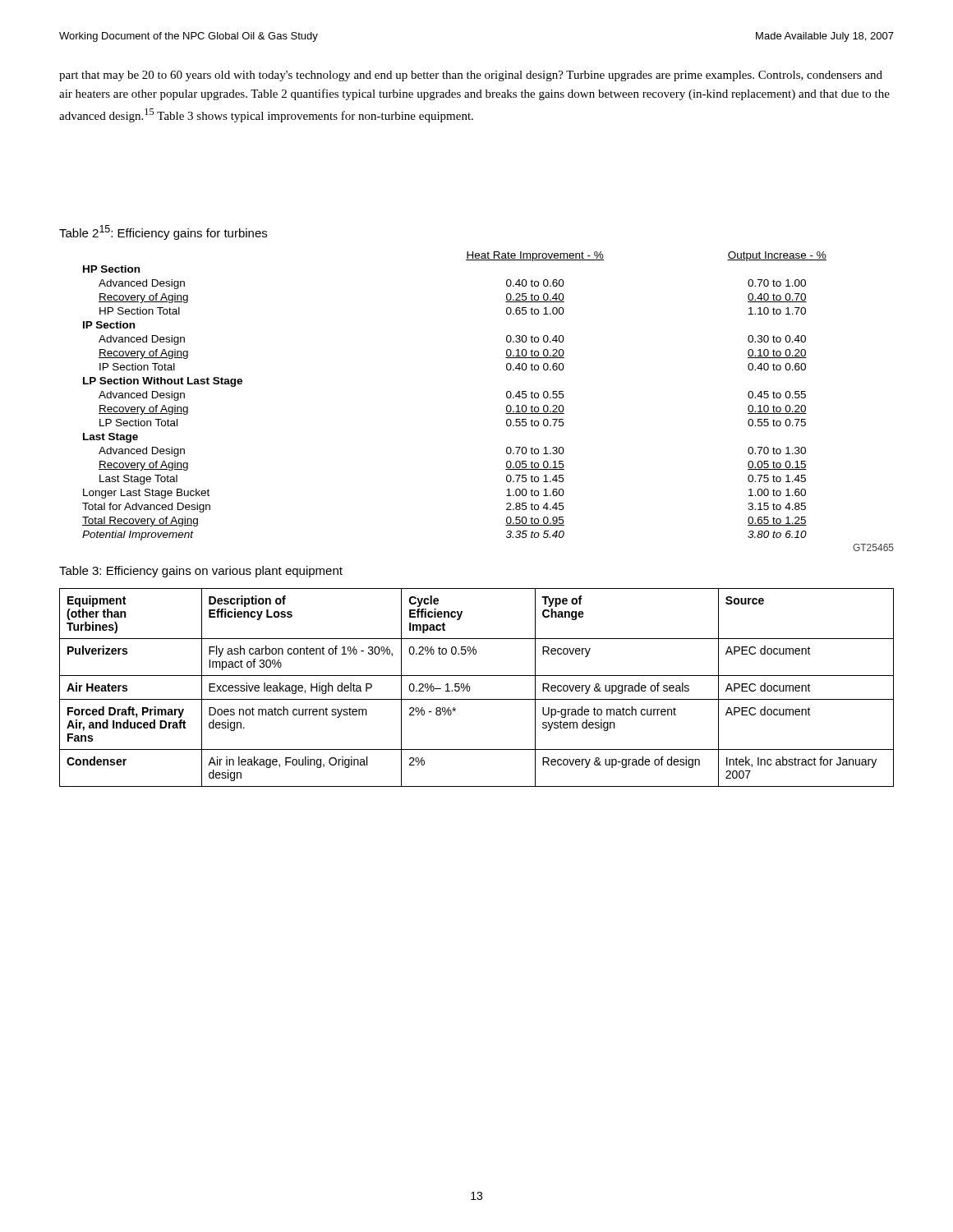Find the table that mentions "0.10 to 0.20"

click(x=476, y=395)
